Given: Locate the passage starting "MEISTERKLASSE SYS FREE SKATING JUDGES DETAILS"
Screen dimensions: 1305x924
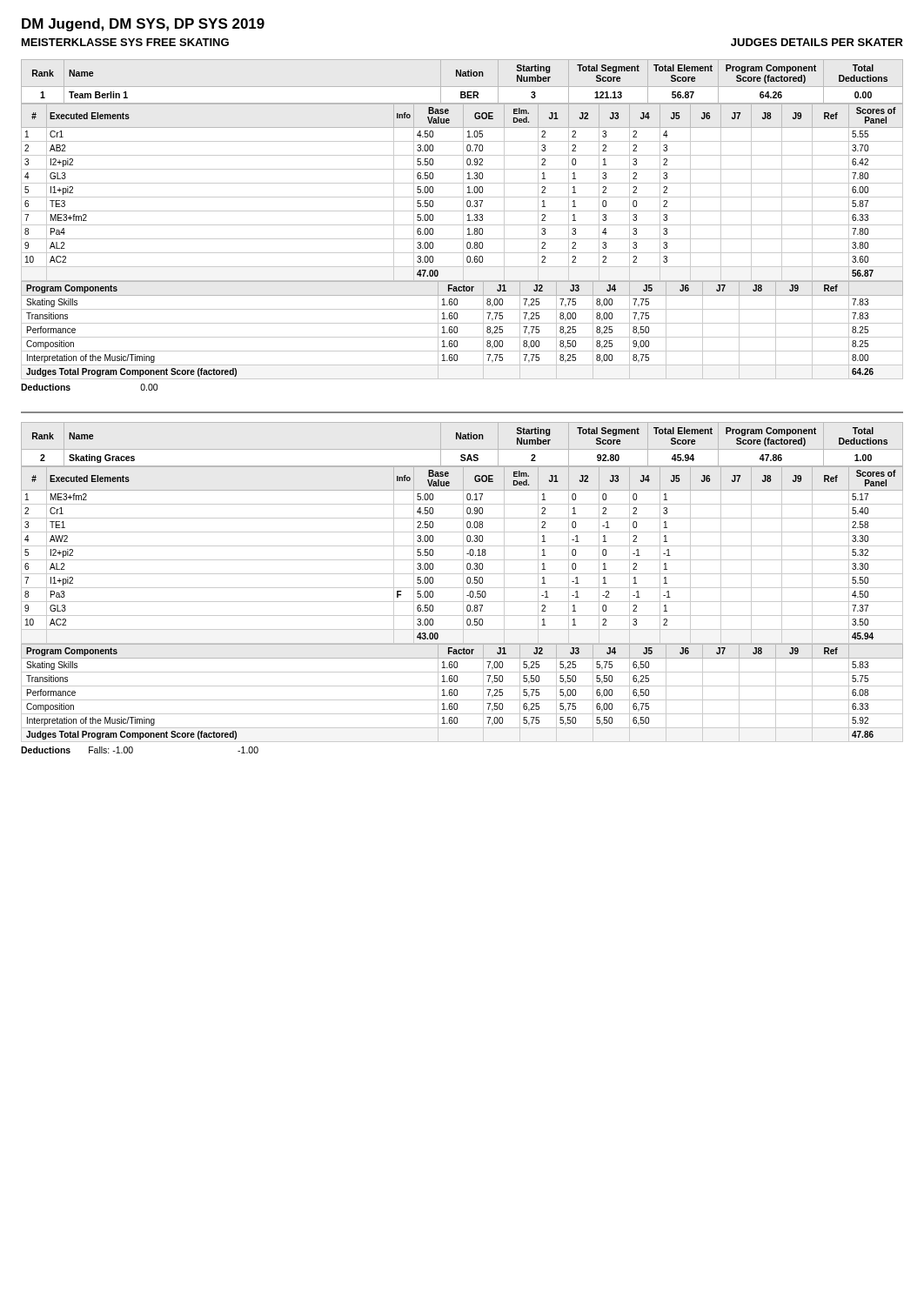Looking at the screenshot, I should tap(123, 42).
